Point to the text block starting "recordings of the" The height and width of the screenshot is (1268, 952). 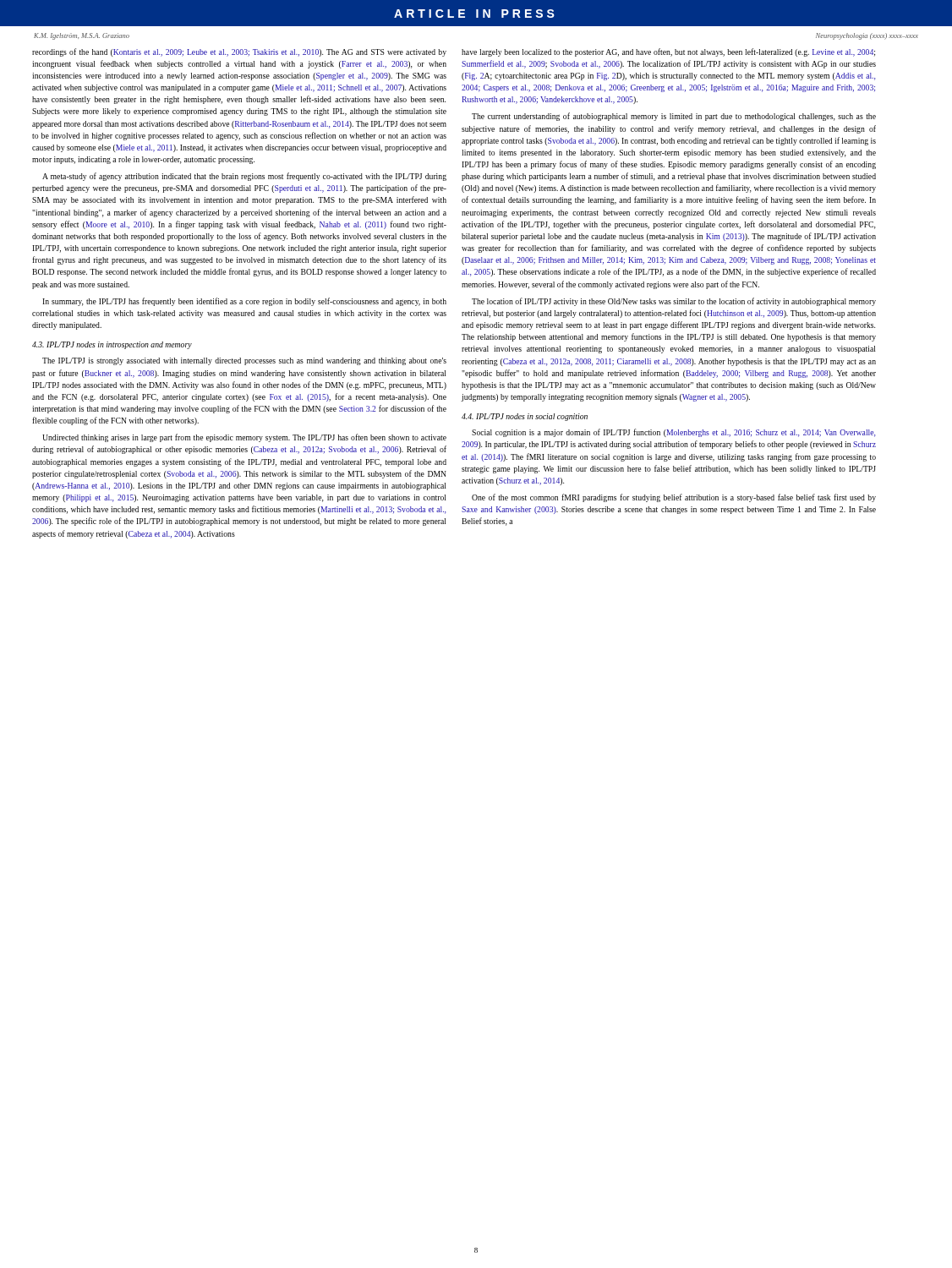[x=239, y=106]
